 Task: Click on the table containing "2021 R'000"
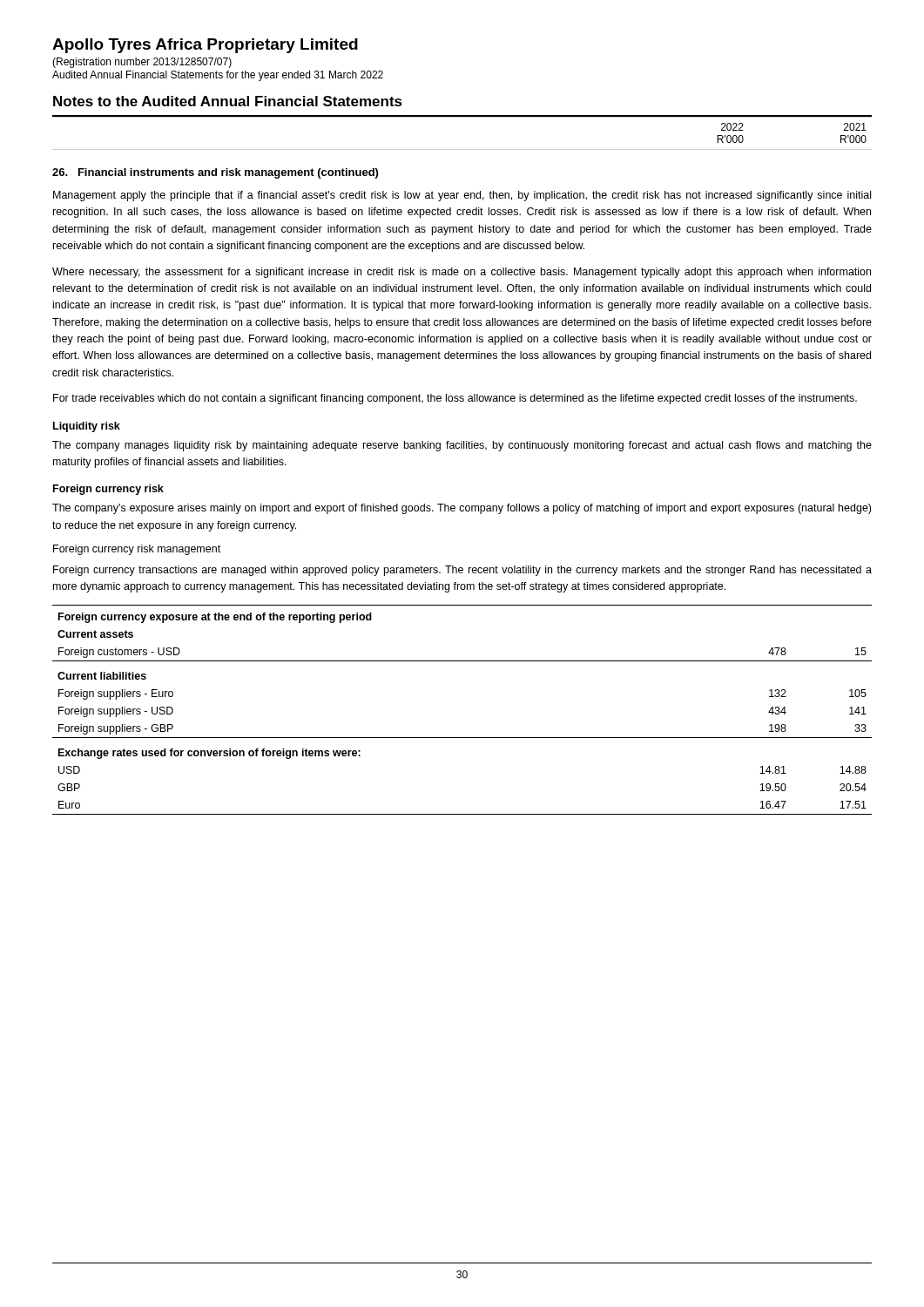[462, 133]
